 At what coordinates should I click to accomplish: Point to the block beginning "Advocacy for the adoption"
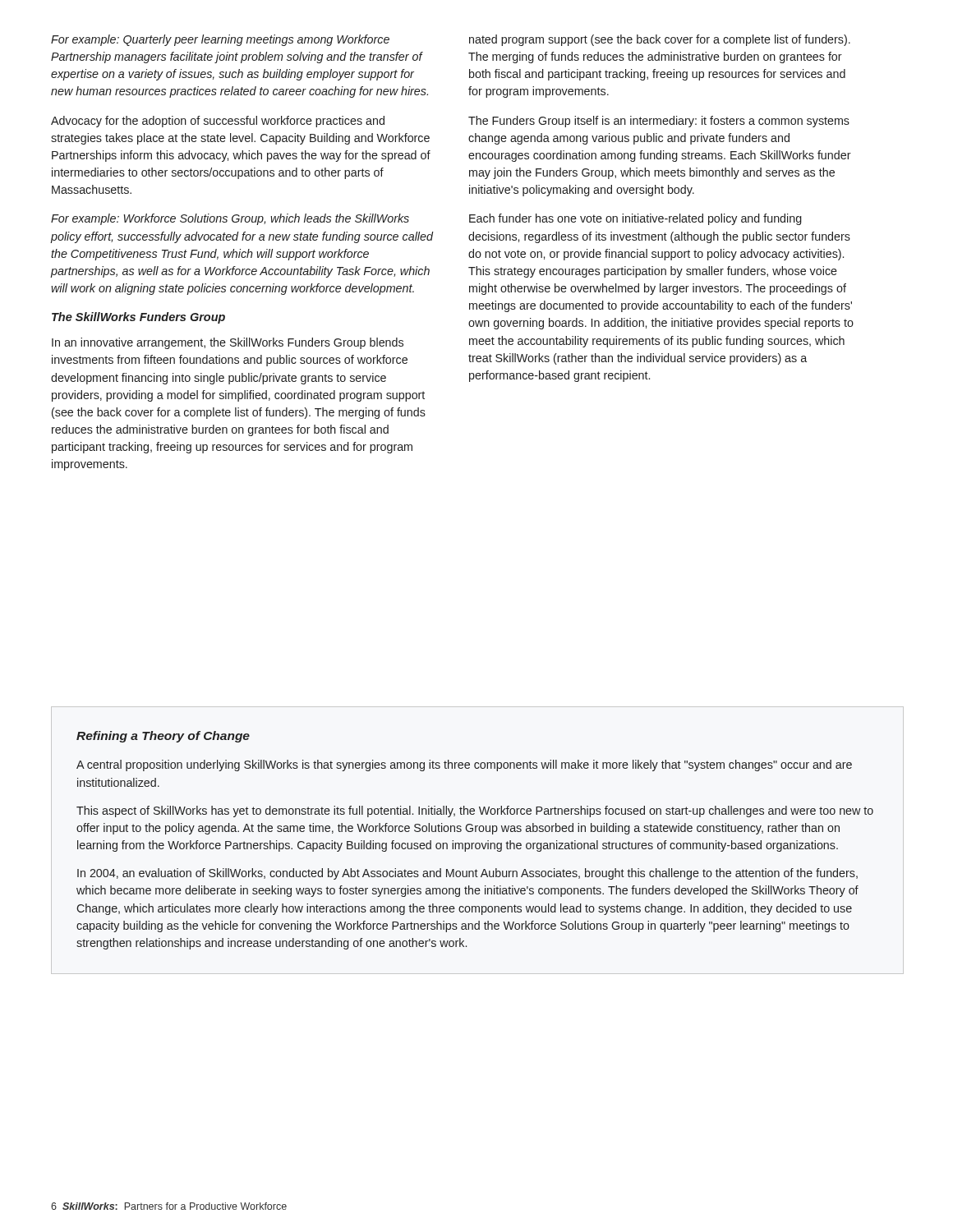pyautogui.click(x=240, y=155)
